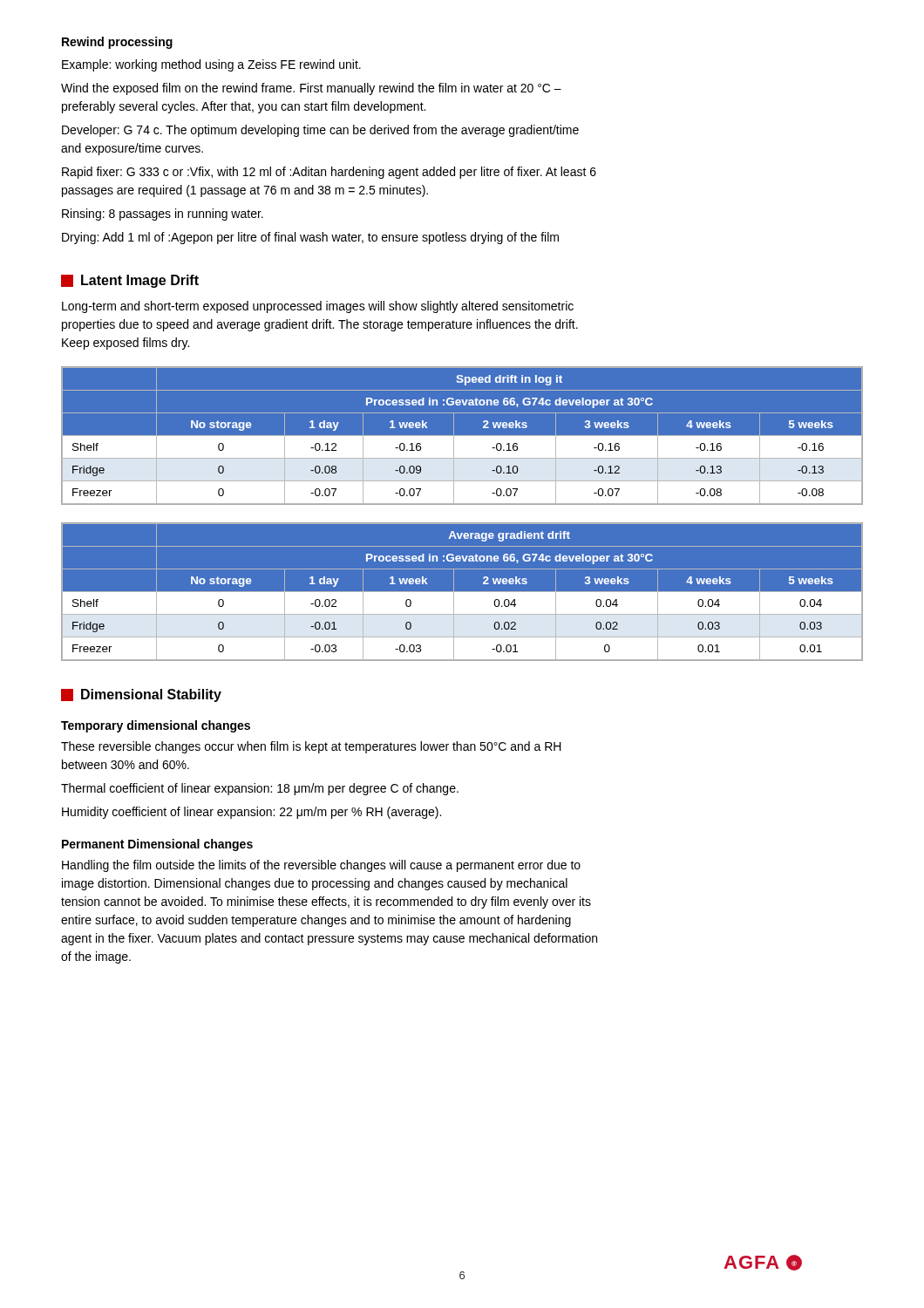
Task: Locate the text starting "Rewind processing"
Action: 117,42
